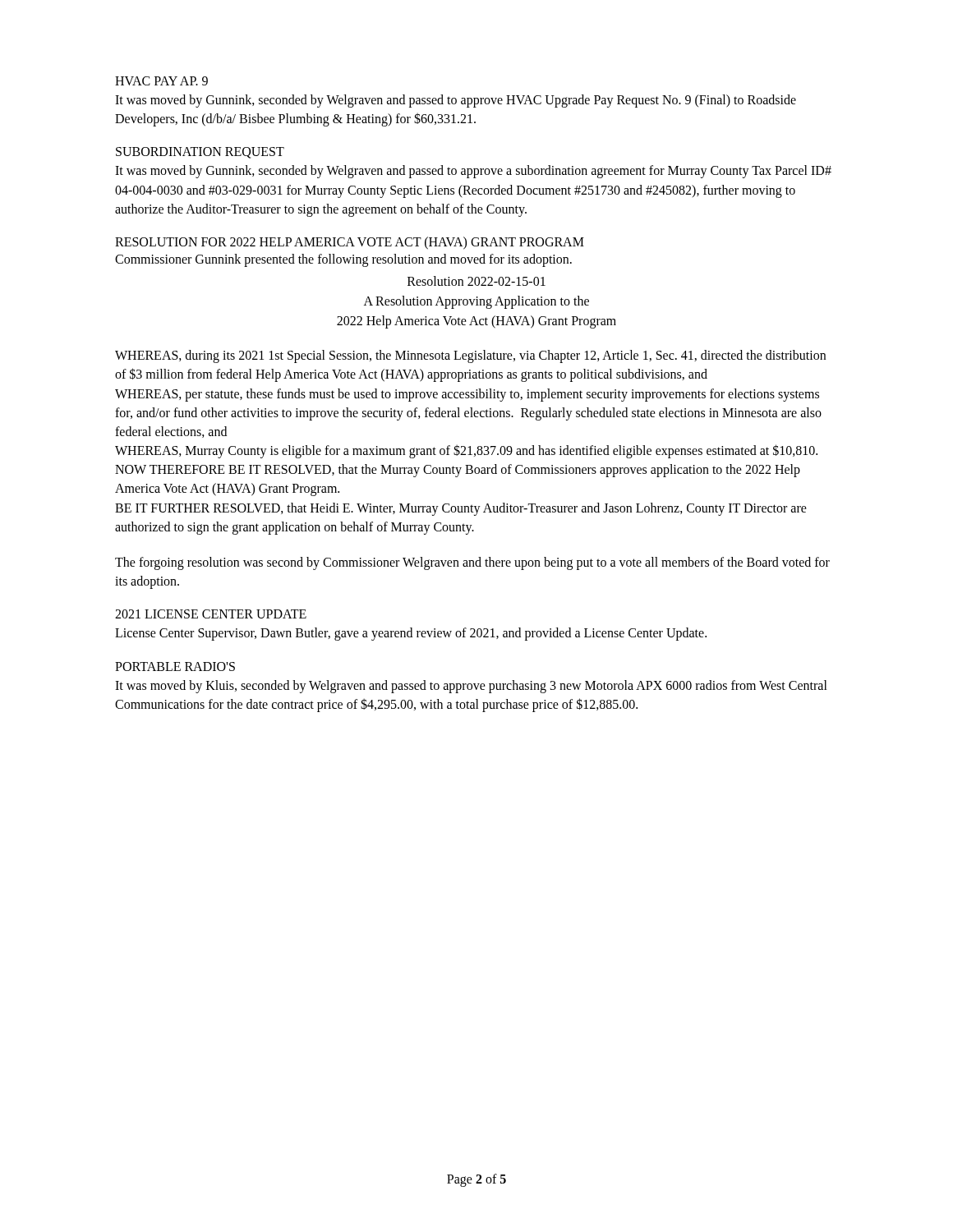Select the text starting "PORTABLE RADIO'S"
This screenshot has height=1232, width=953.
(175, 666)
